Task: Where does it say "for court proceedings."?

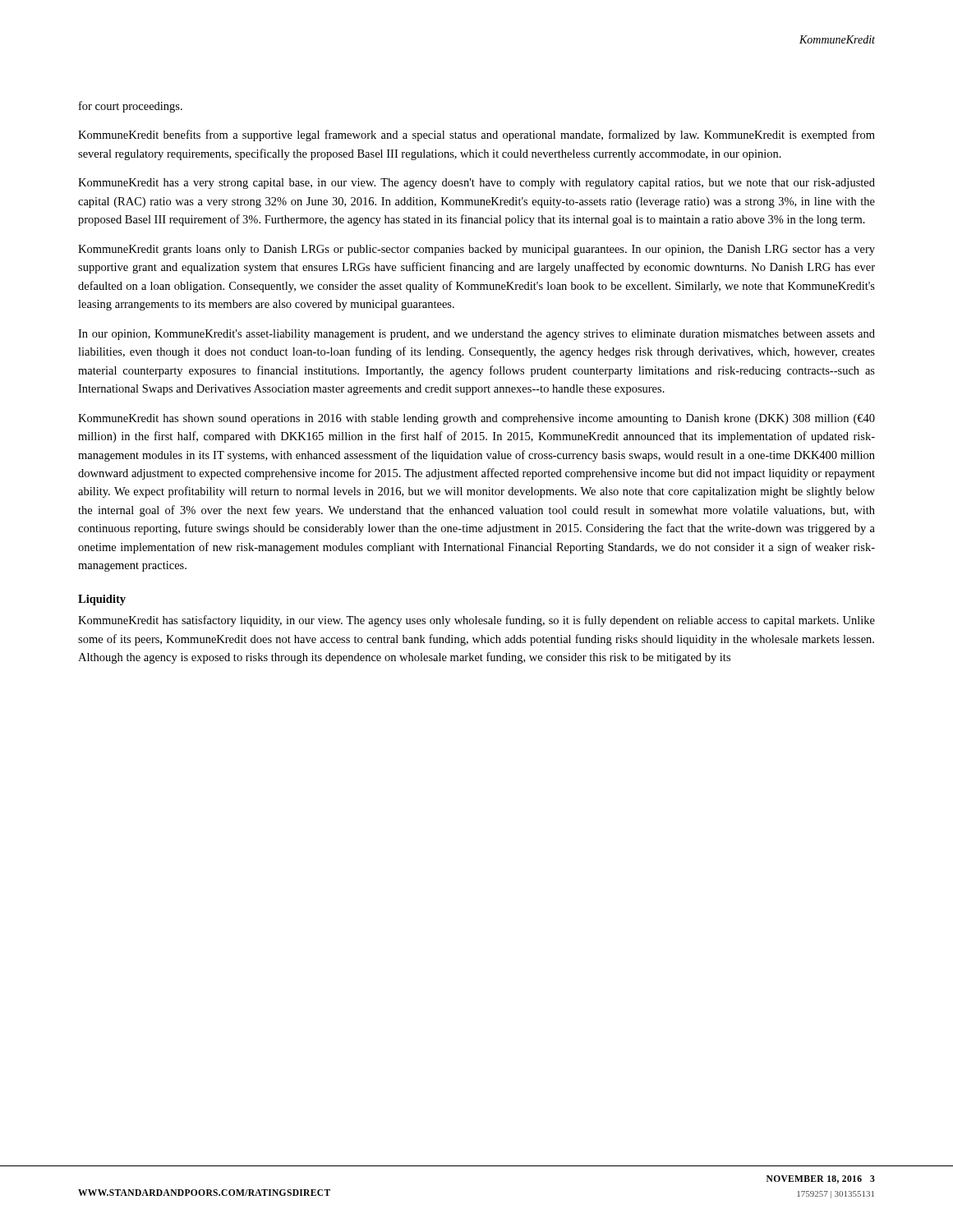Action: [130, 106]
